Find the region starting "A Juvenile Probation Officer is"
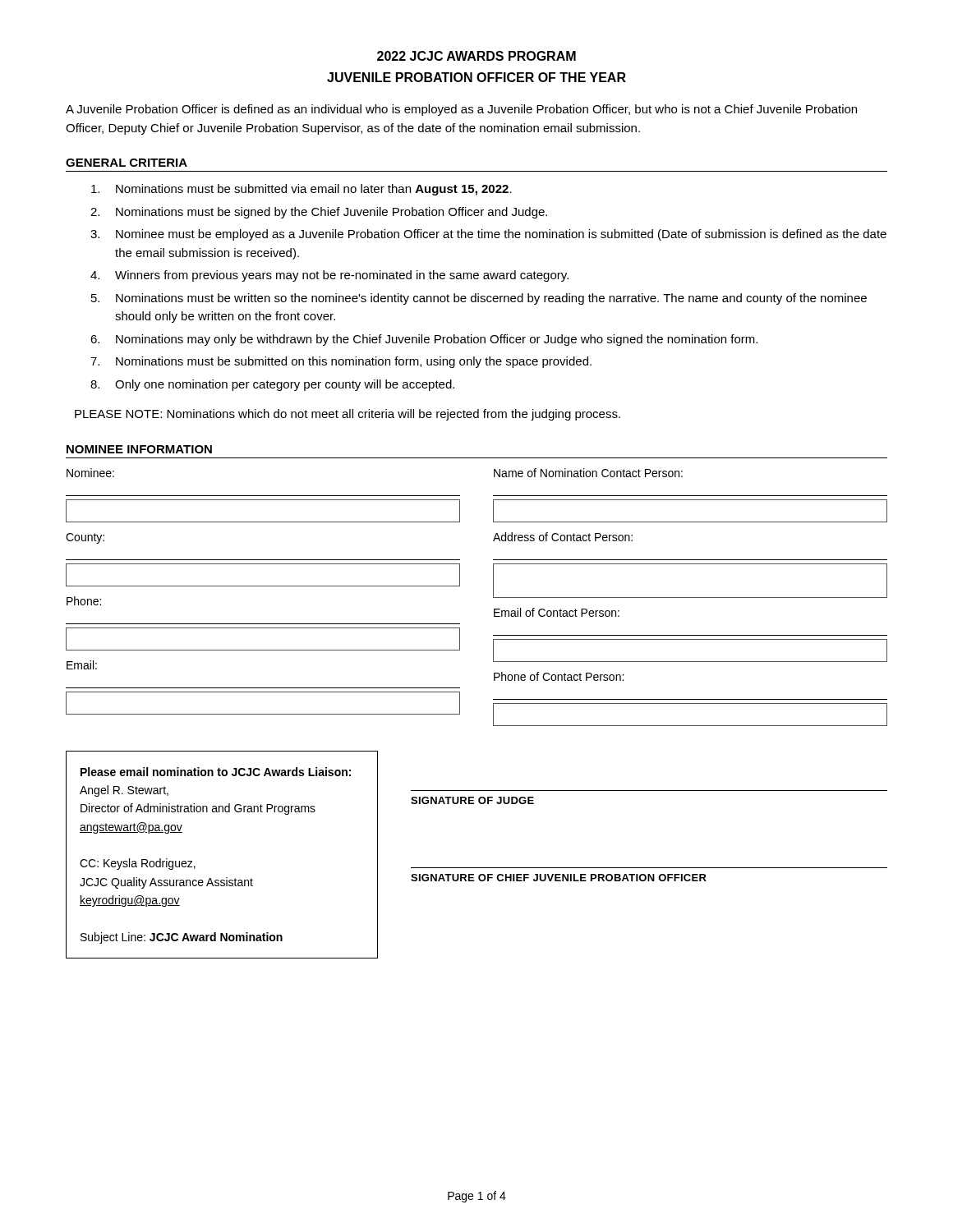Screen dimensions: 1232x953 [x=462, y=118]
